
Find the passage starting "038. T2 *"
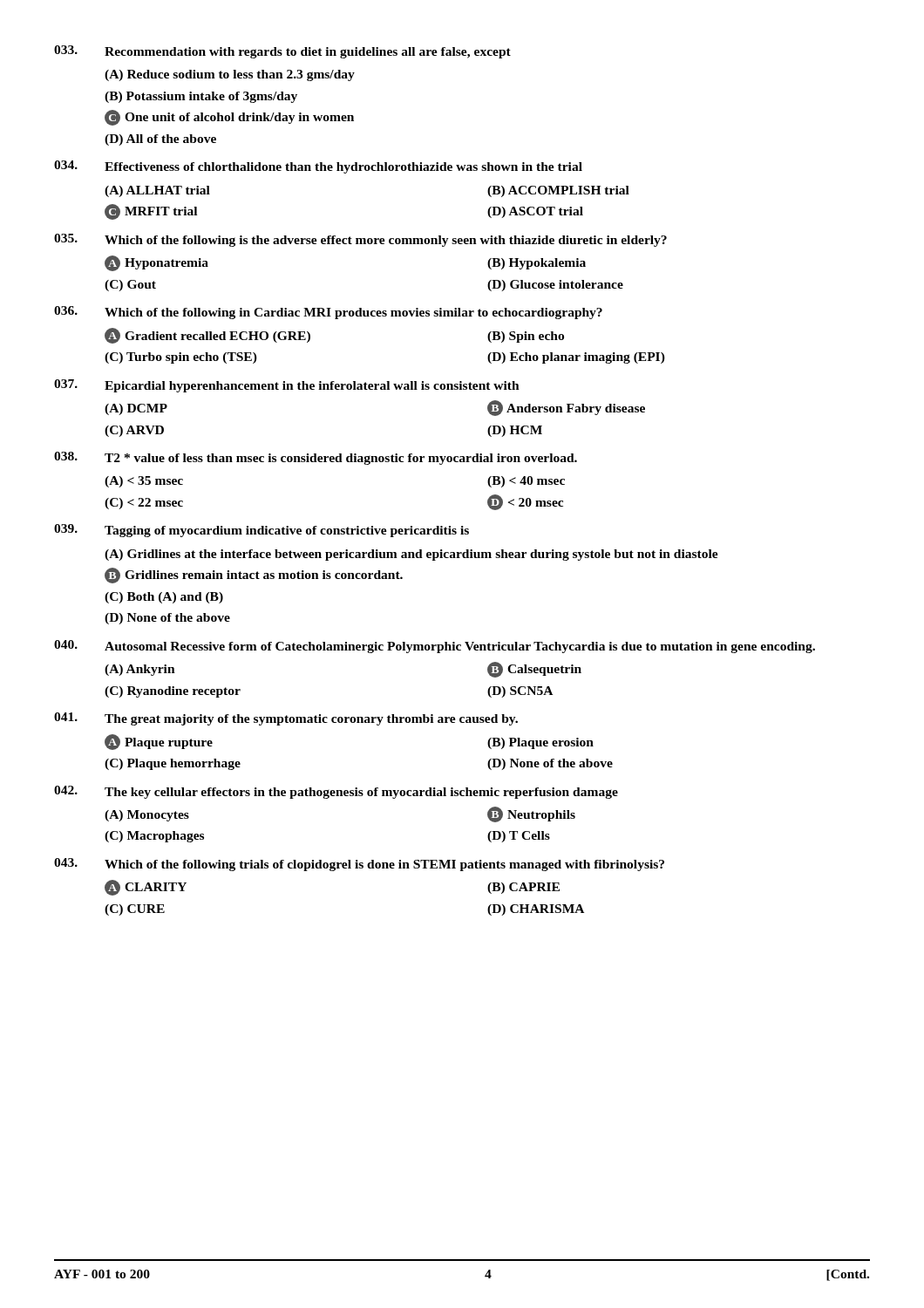(x=316, y=458)
